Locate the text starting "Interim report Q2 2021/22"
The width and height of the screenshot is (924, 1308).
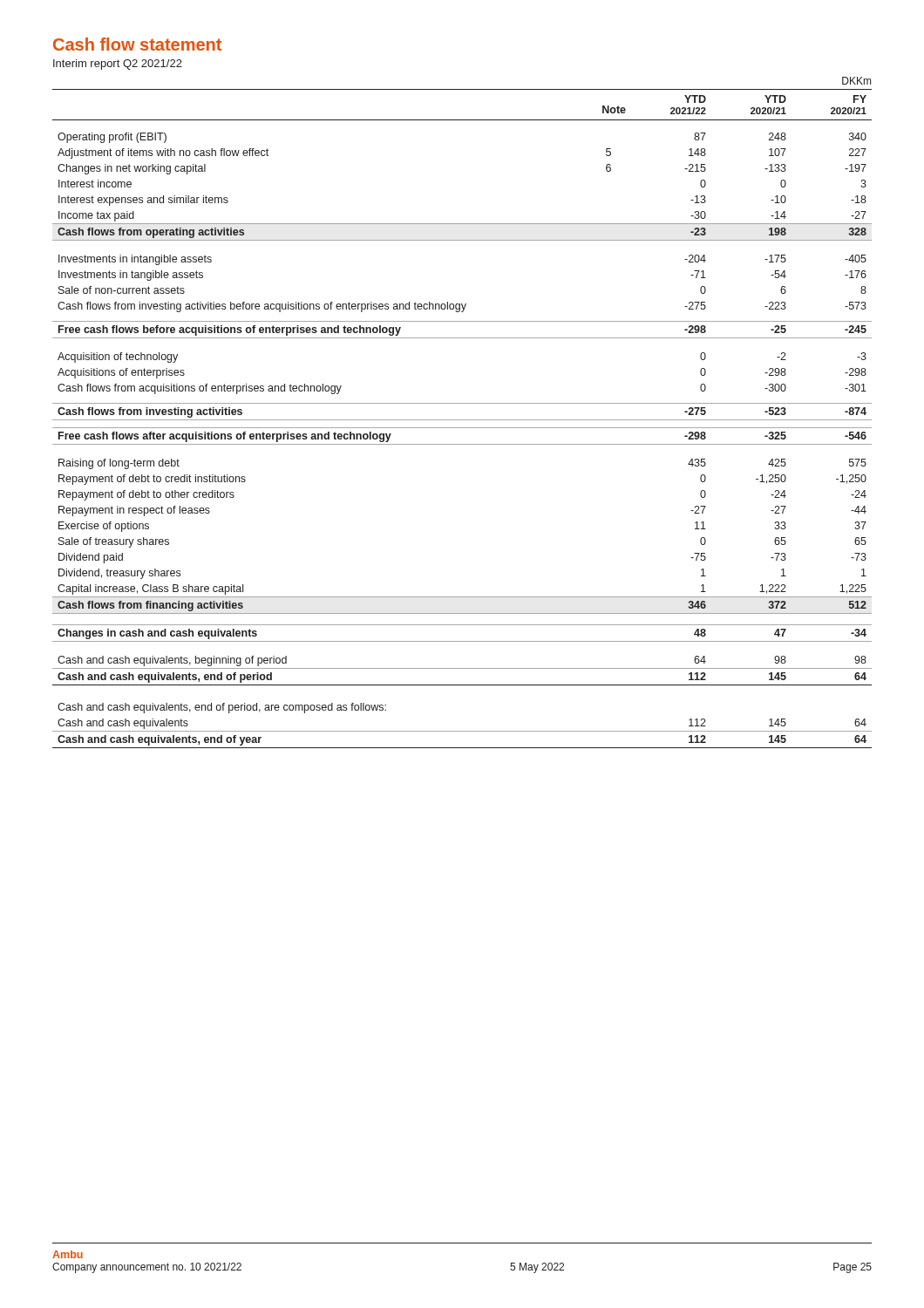(118, 65)
